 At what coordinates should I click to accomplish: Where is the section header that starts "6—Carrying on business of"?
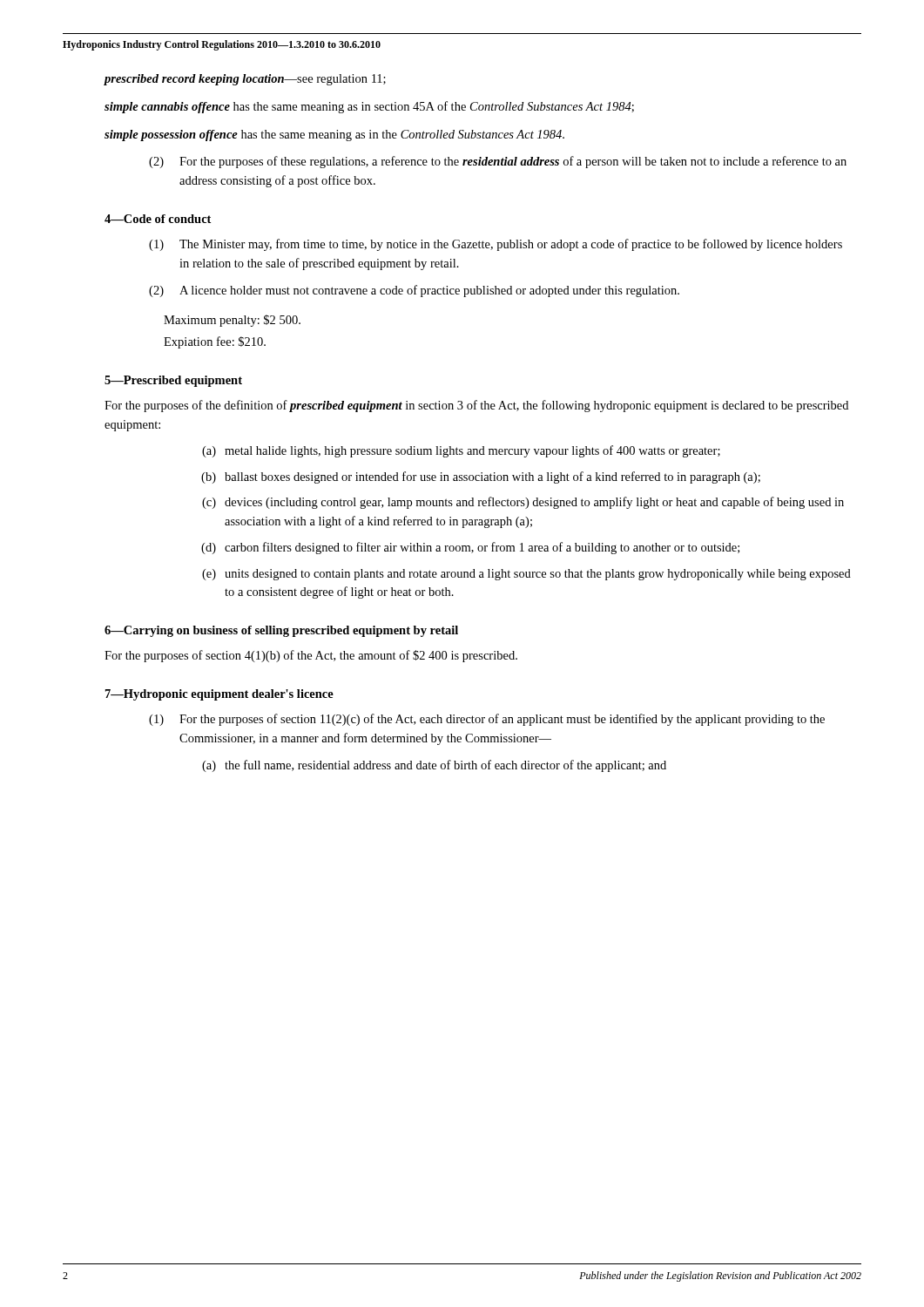(281, 630)
